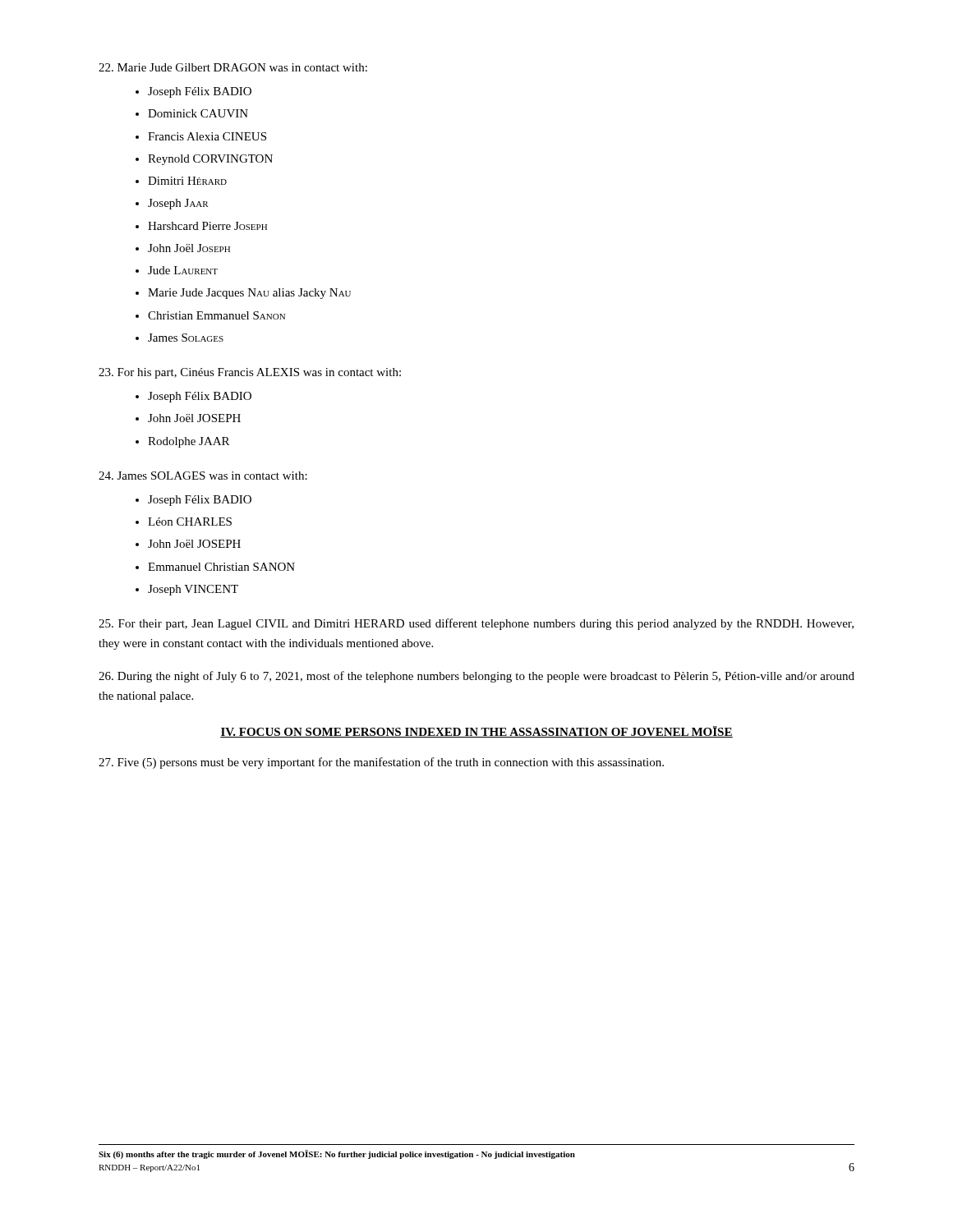Locate the text starting "22. Marie Jude"
953x1232 pixels.
click(233, 67)
